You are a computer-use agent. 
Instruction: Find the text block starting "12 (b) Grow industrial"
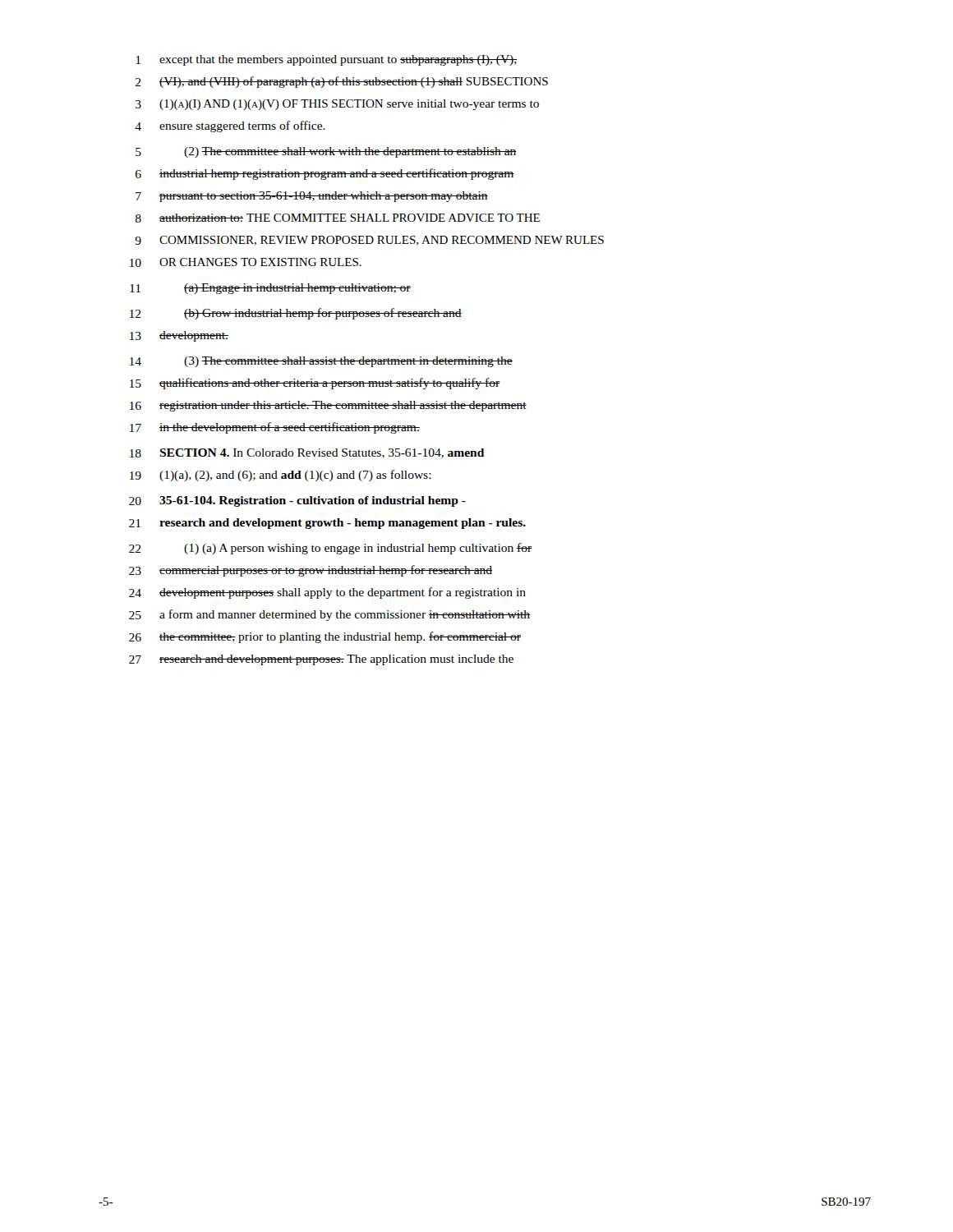pos(296,314)
